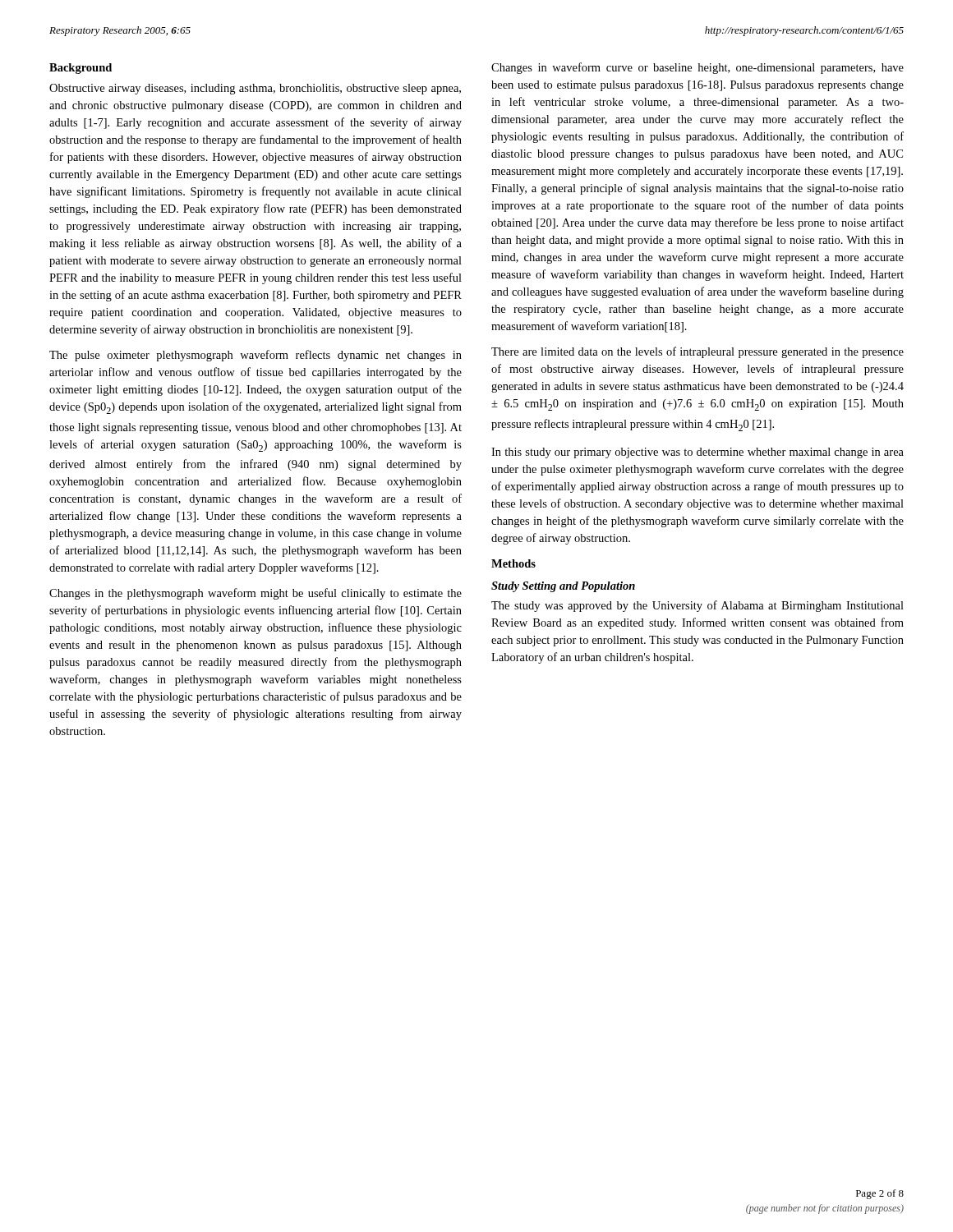Select the section header with the text "Study Setting and Population"
This screenshot has width=953, height=1232.
coord(563,586)
